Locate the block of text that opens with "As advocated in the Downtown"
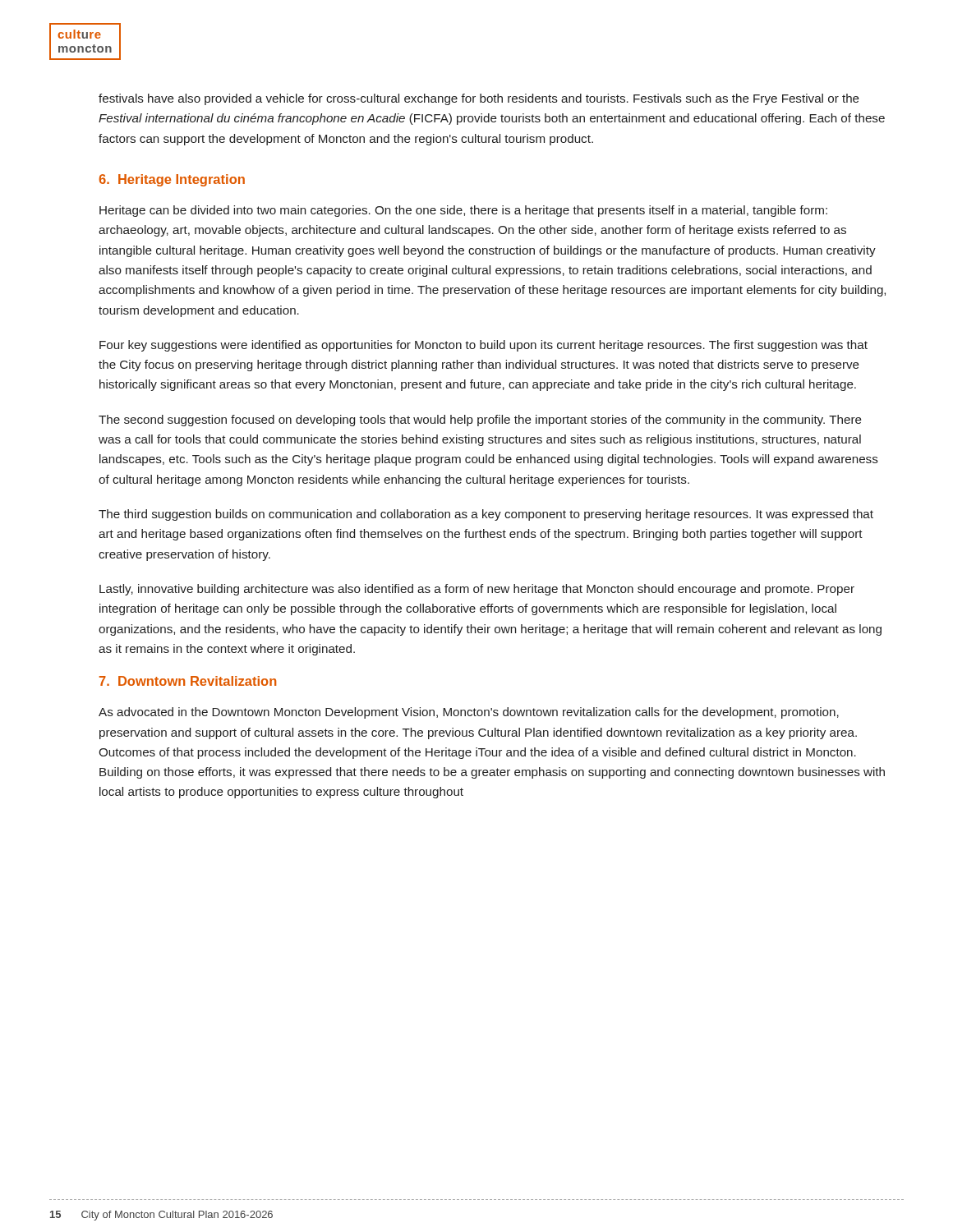The image size is (953, 1232). pyautogui.click(x=492, y=752)
